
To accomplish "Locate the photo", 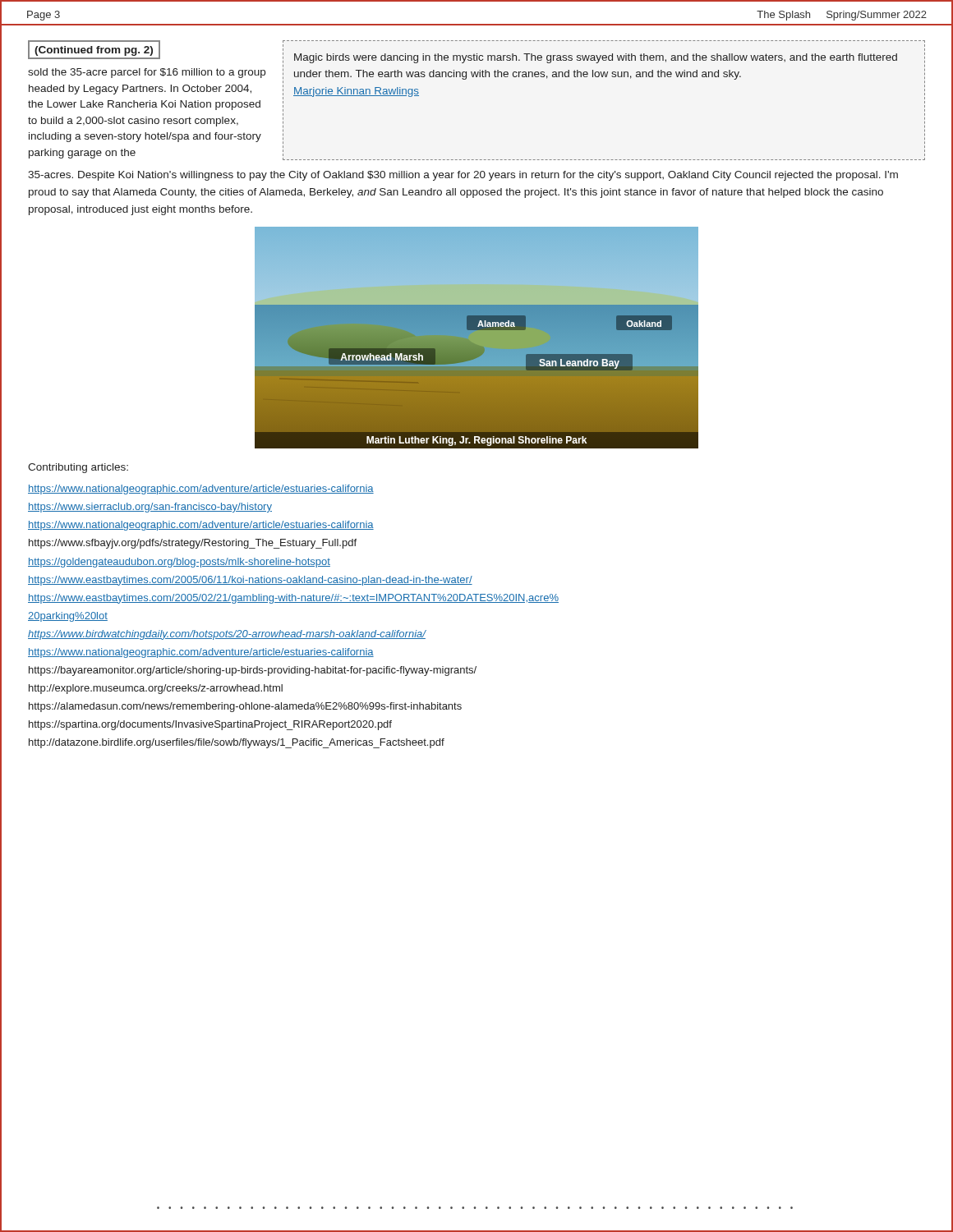I will (x=476, y=339).
